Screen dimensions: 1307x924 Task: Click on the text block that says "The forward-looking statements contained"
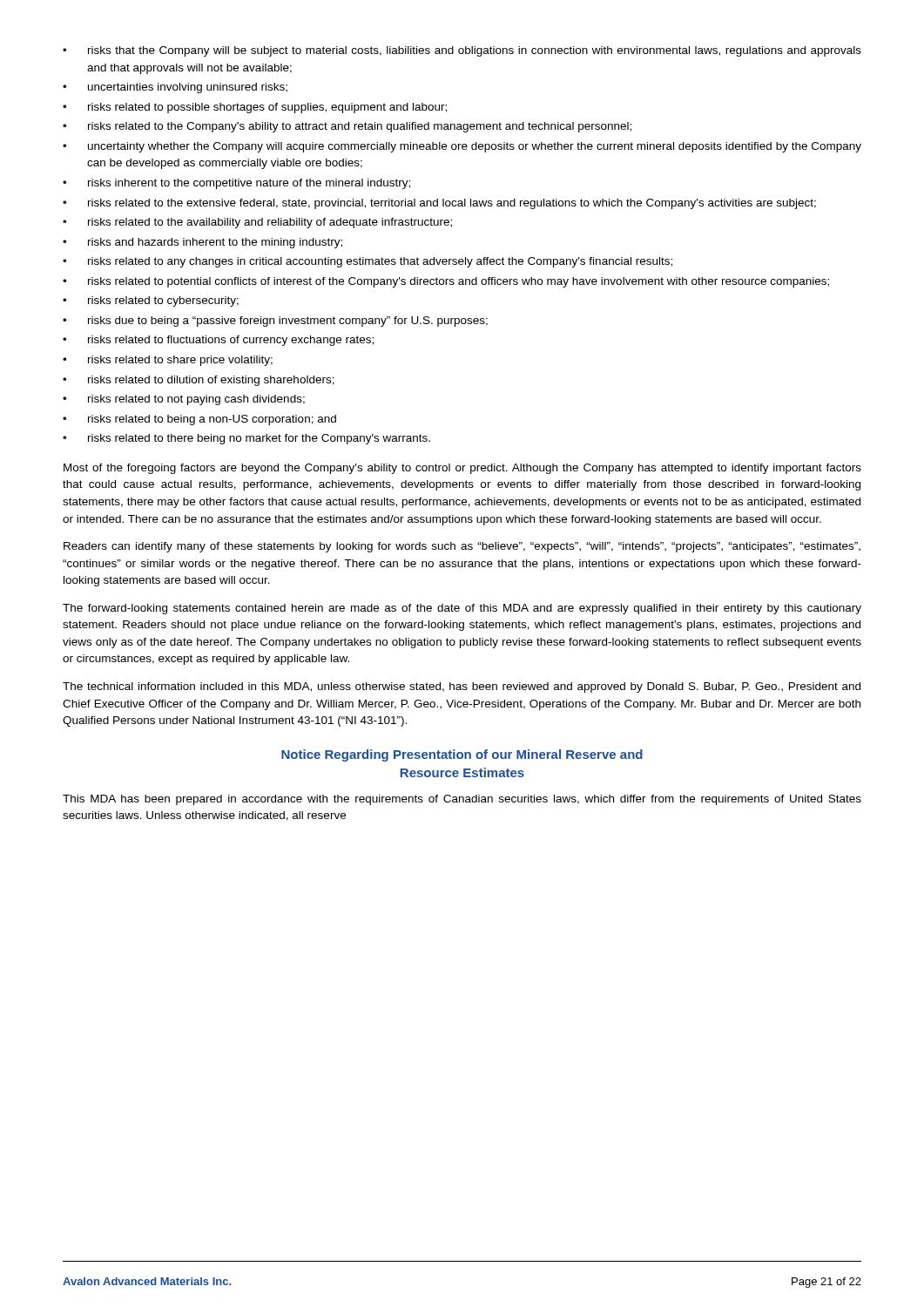[x=462, y=633]
